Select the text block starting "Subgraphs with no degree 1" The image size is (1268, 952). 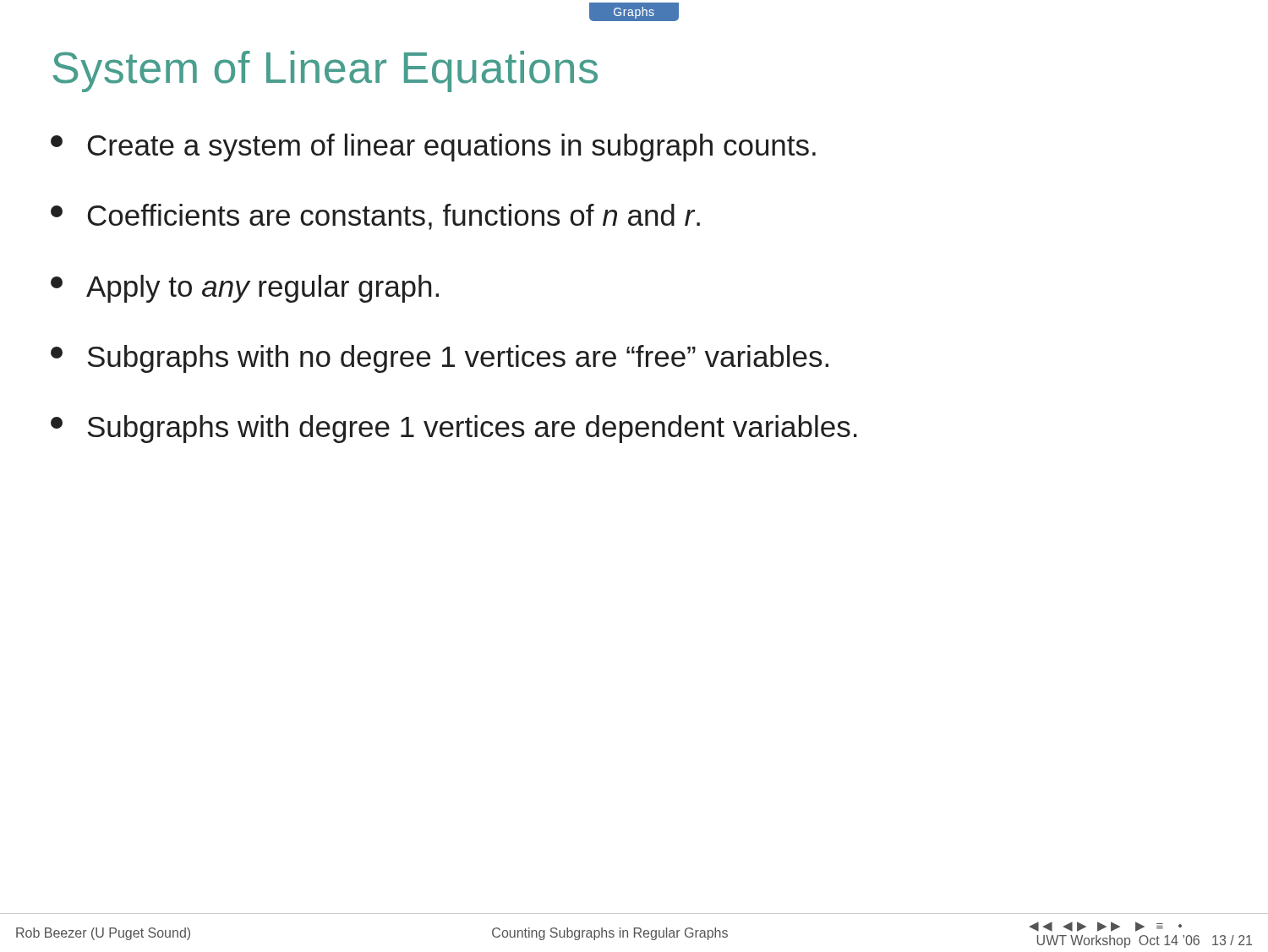click(634, 356)
